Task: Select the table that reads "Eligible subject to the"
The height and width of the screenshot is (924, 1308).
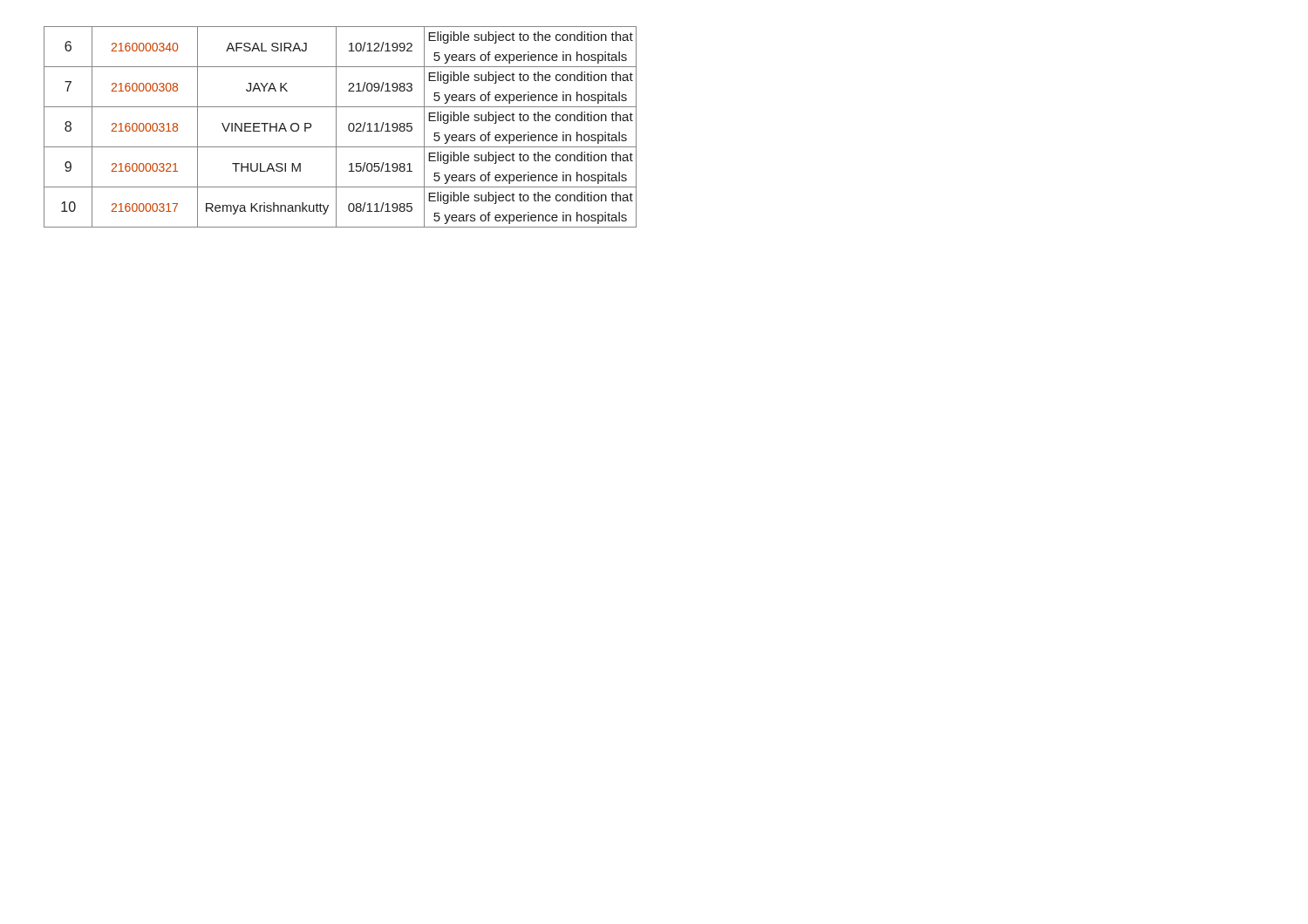Action: pos(340,127)
